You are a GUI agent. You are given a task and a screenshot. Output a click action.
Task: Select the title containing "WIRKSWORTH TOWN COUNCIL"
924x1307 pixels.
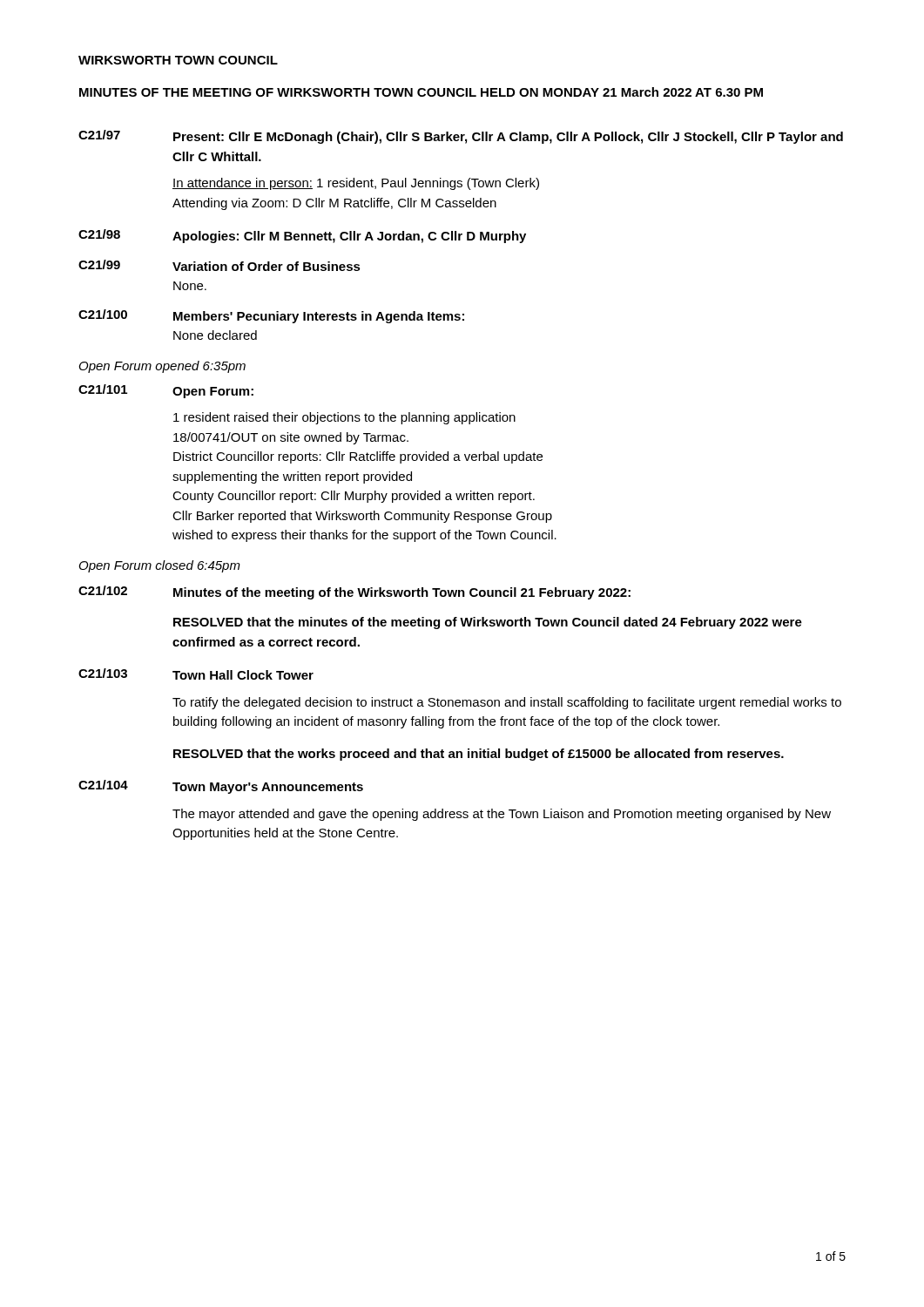pyautogui.click(x=178, y=60)
